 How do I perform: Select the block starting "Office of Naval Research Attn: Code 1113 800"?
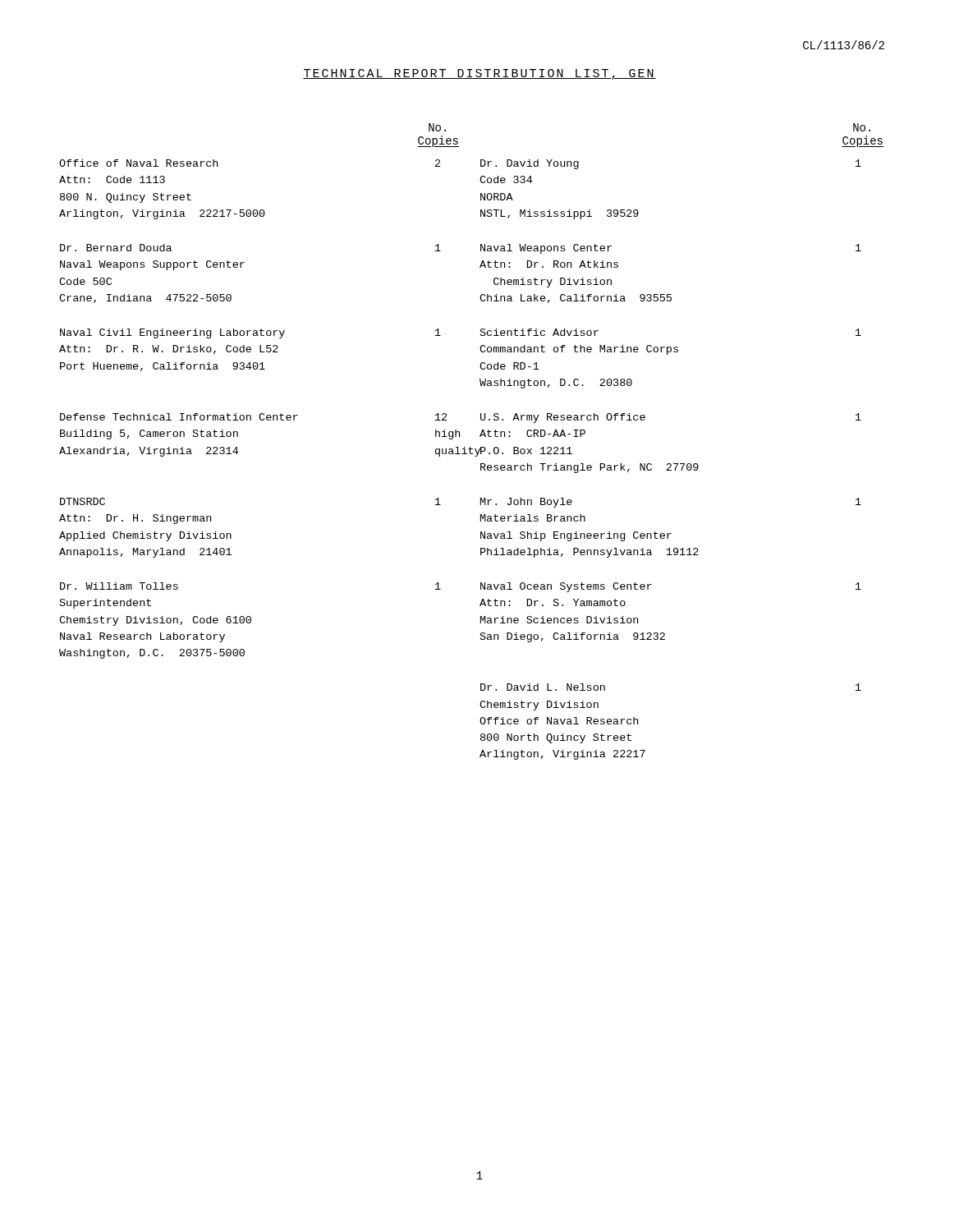tap(480, 189)
